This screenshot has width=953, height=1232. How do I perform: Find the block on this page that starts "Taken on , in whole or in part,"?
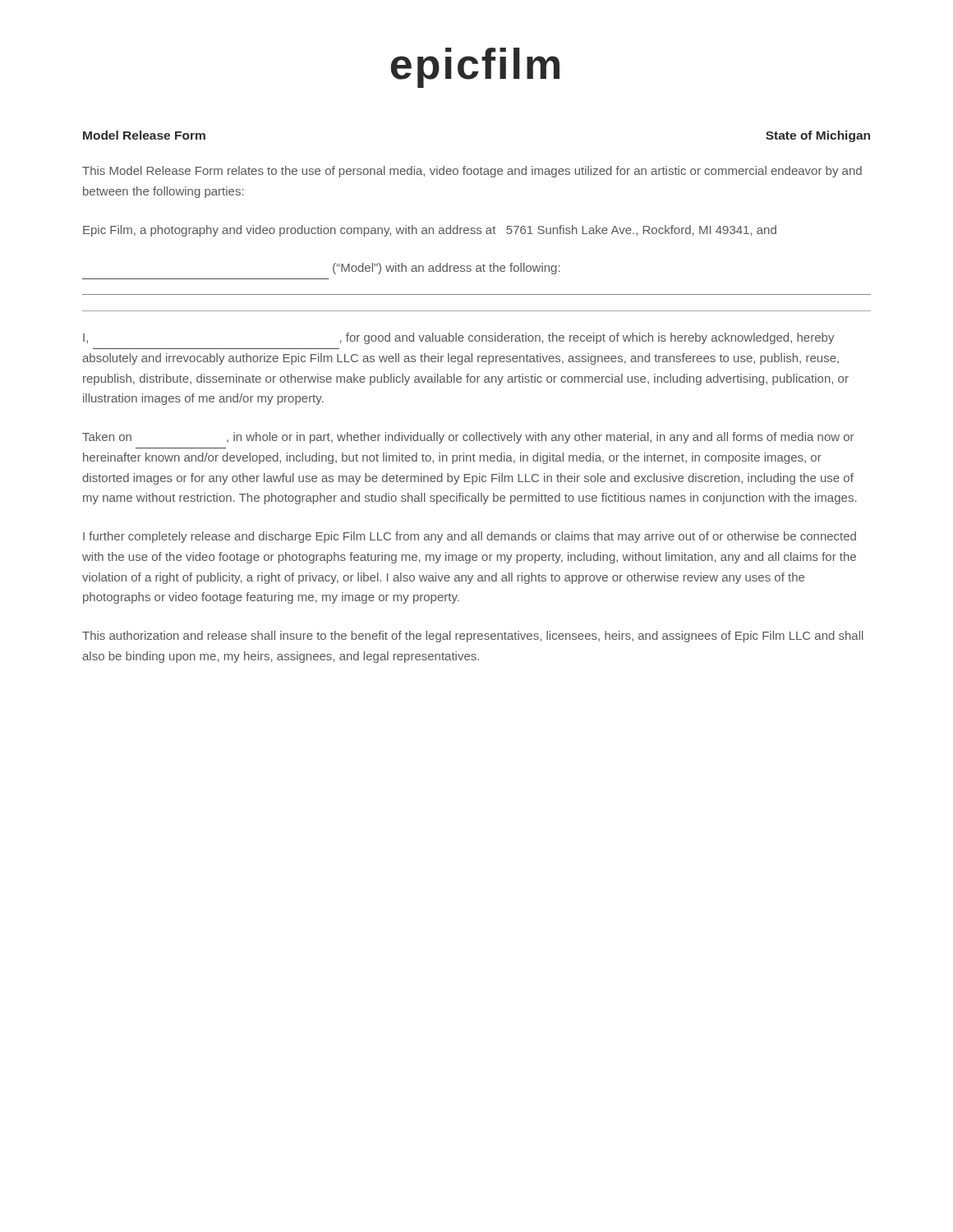coord(470,466)
